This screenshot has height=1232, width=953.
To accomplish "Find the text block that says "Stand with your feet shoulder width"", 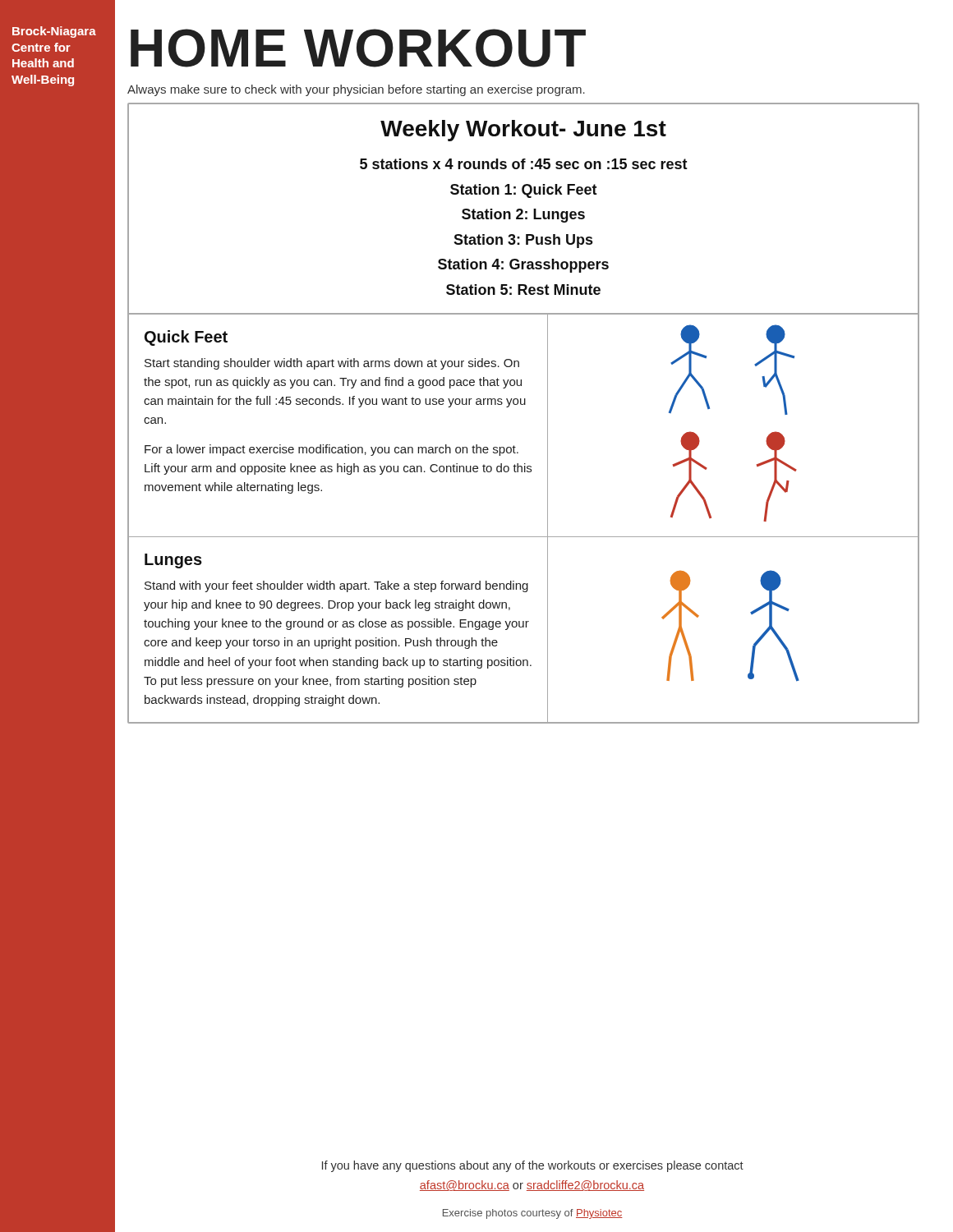I will (338, 642).
